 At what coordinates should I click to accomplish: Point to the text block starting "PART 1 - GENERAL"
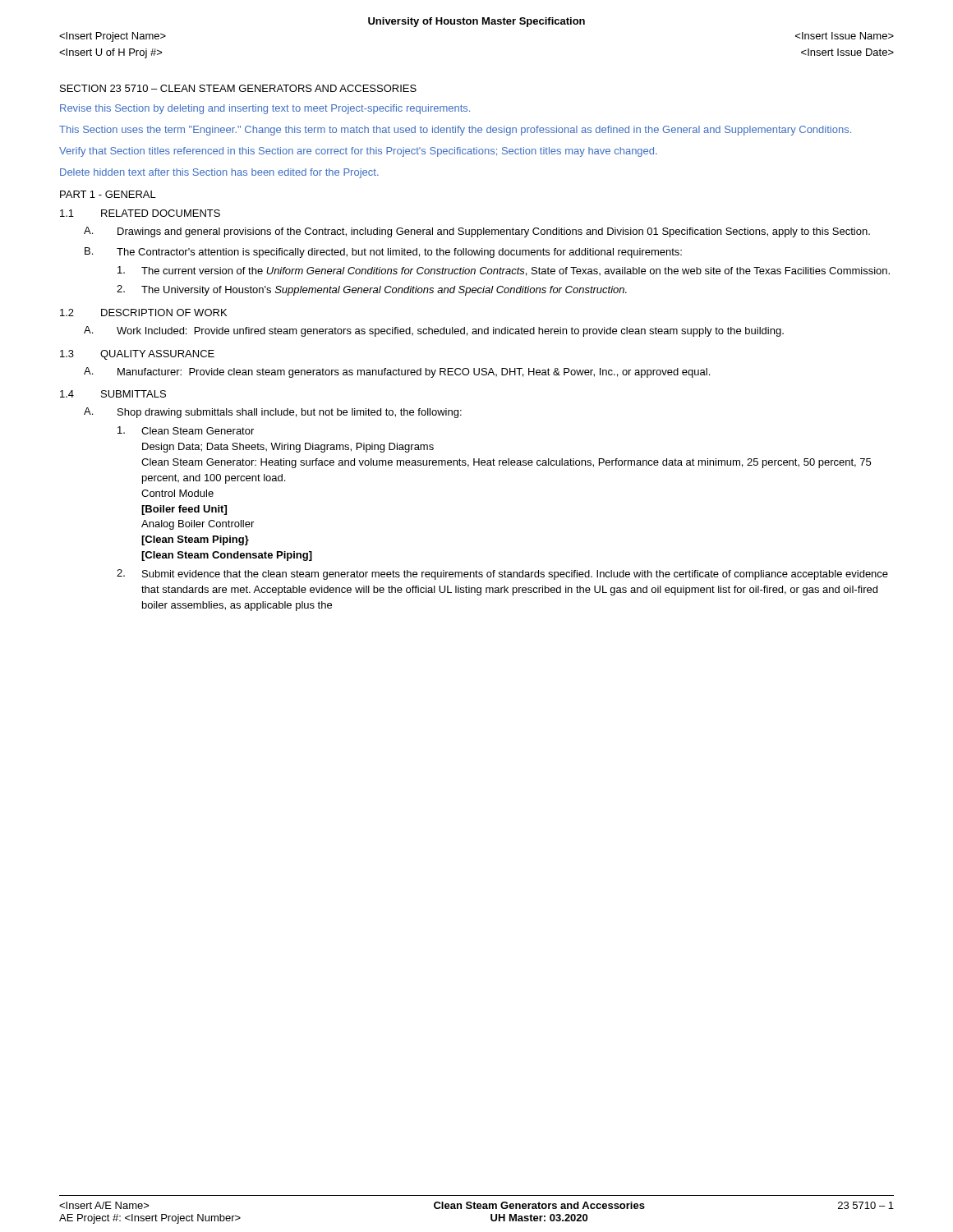coord(108,195)
